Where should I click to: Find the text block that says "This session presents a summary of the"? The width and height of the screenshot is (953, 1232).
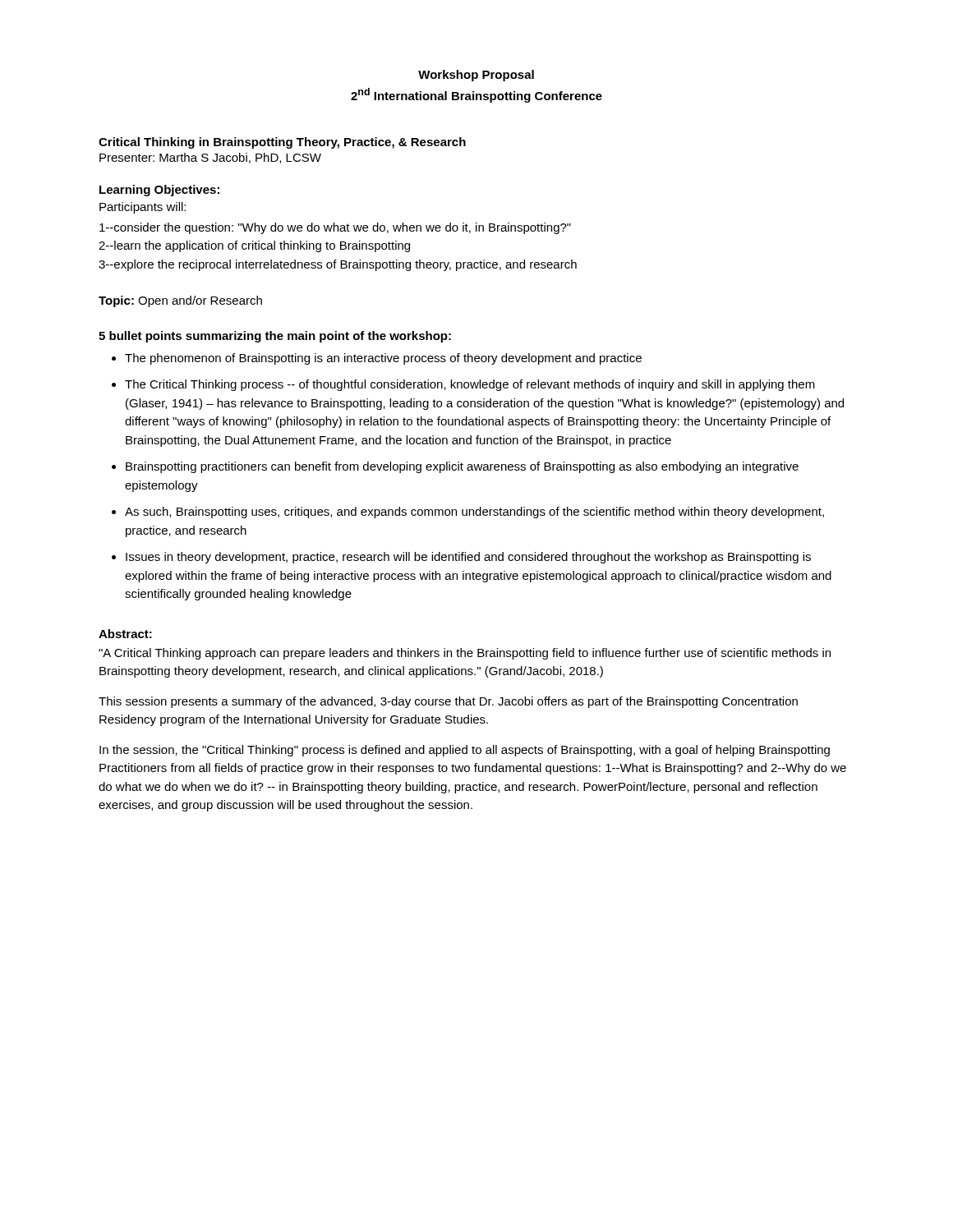click(x=448, y=710)
